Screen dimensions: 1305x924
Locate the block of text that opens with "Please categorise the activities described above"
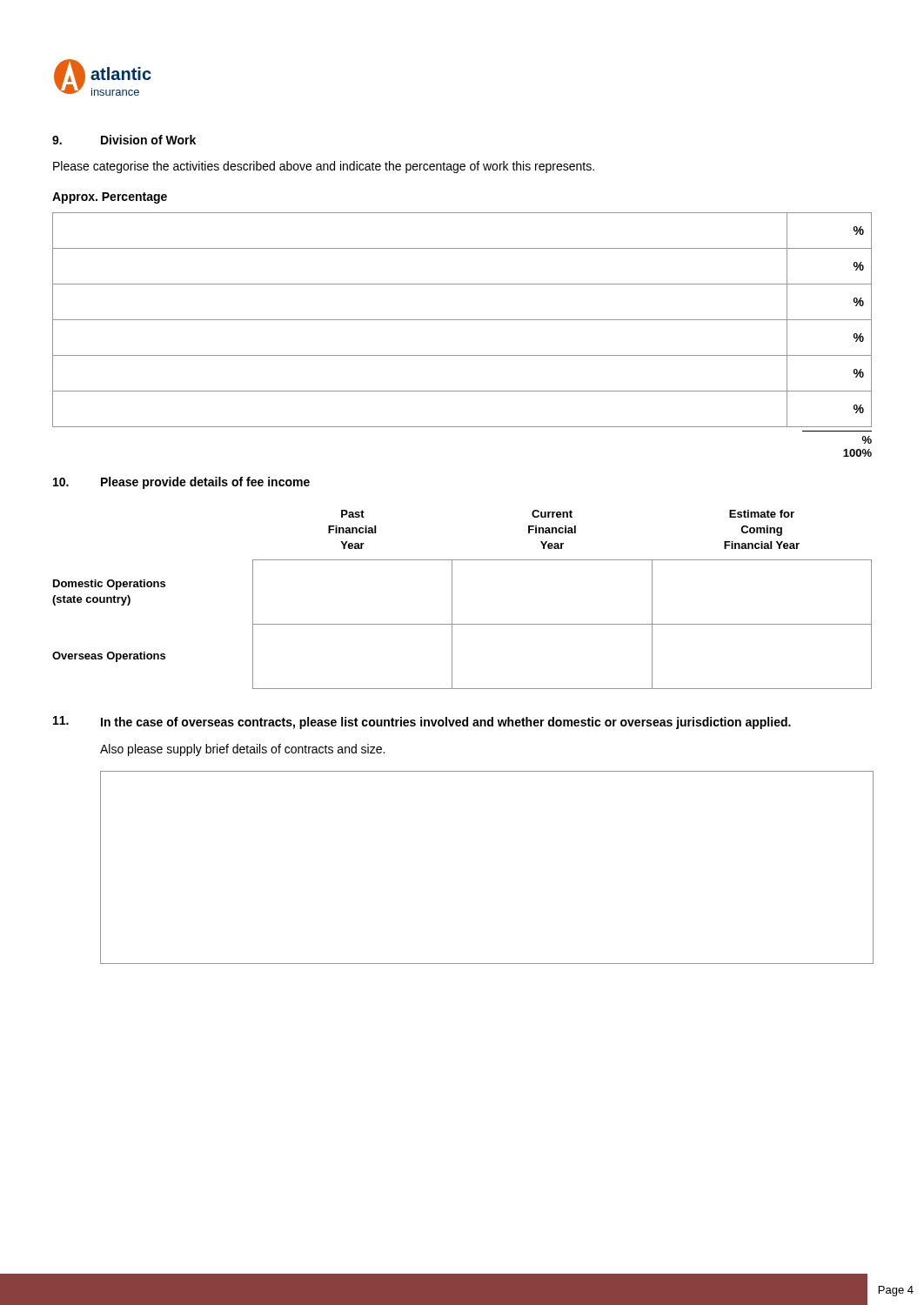pyautogui.click(x=324, y=166)
